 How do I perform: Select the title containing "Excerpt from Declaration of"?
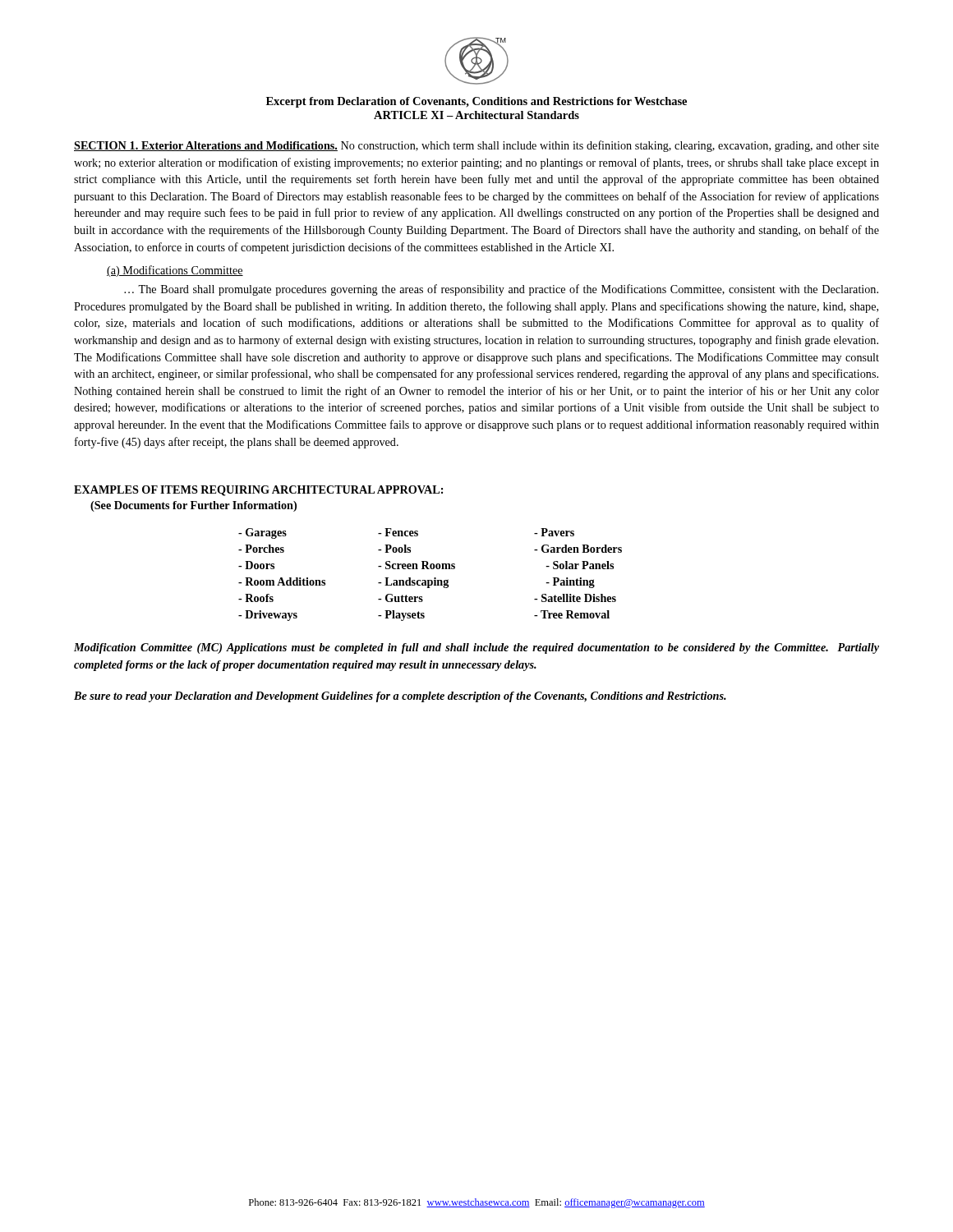point(476,108)
